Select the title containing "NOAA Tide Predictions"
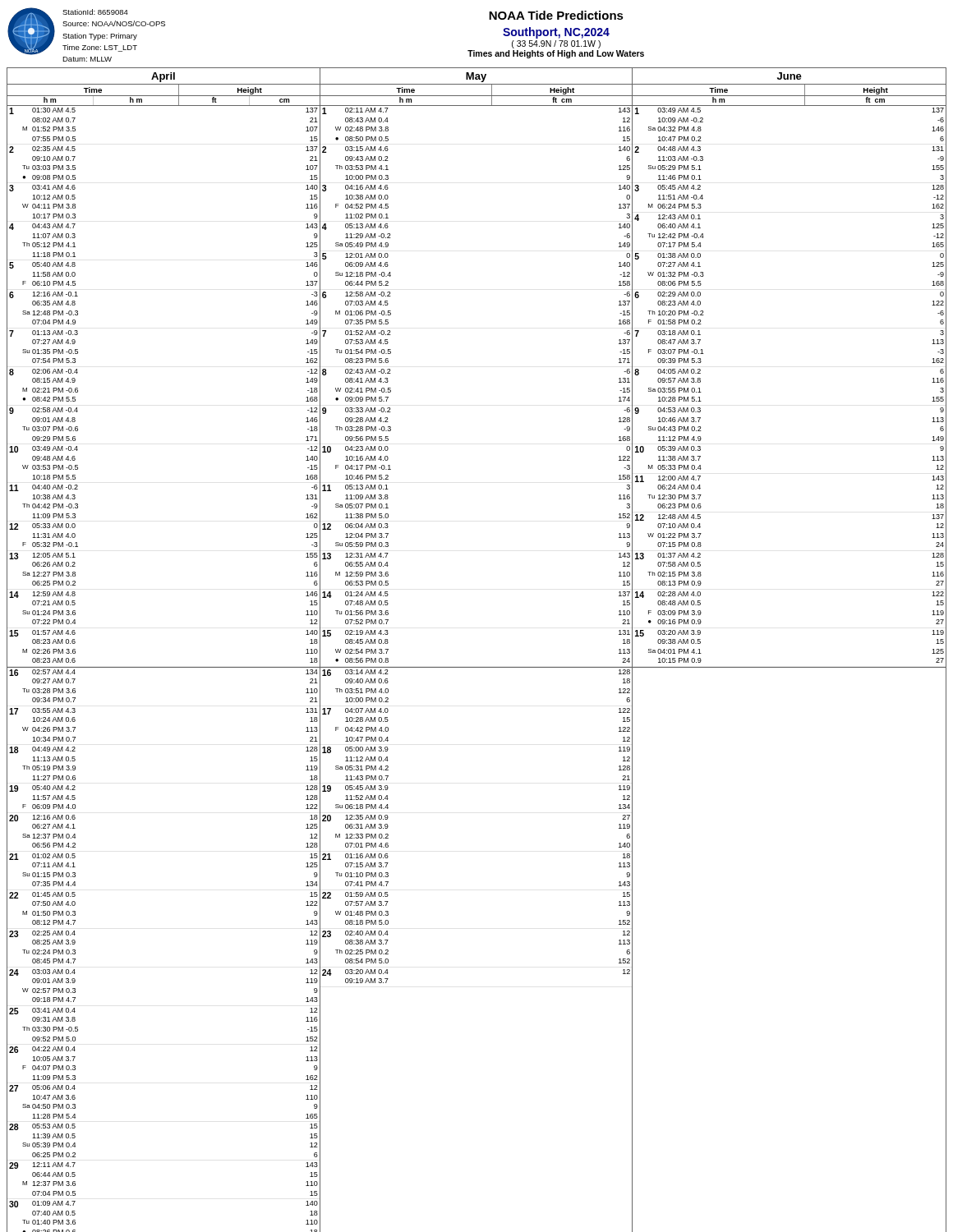This screenshot has width=953, height=1232. pyautogui.click(x=556, y=33)
